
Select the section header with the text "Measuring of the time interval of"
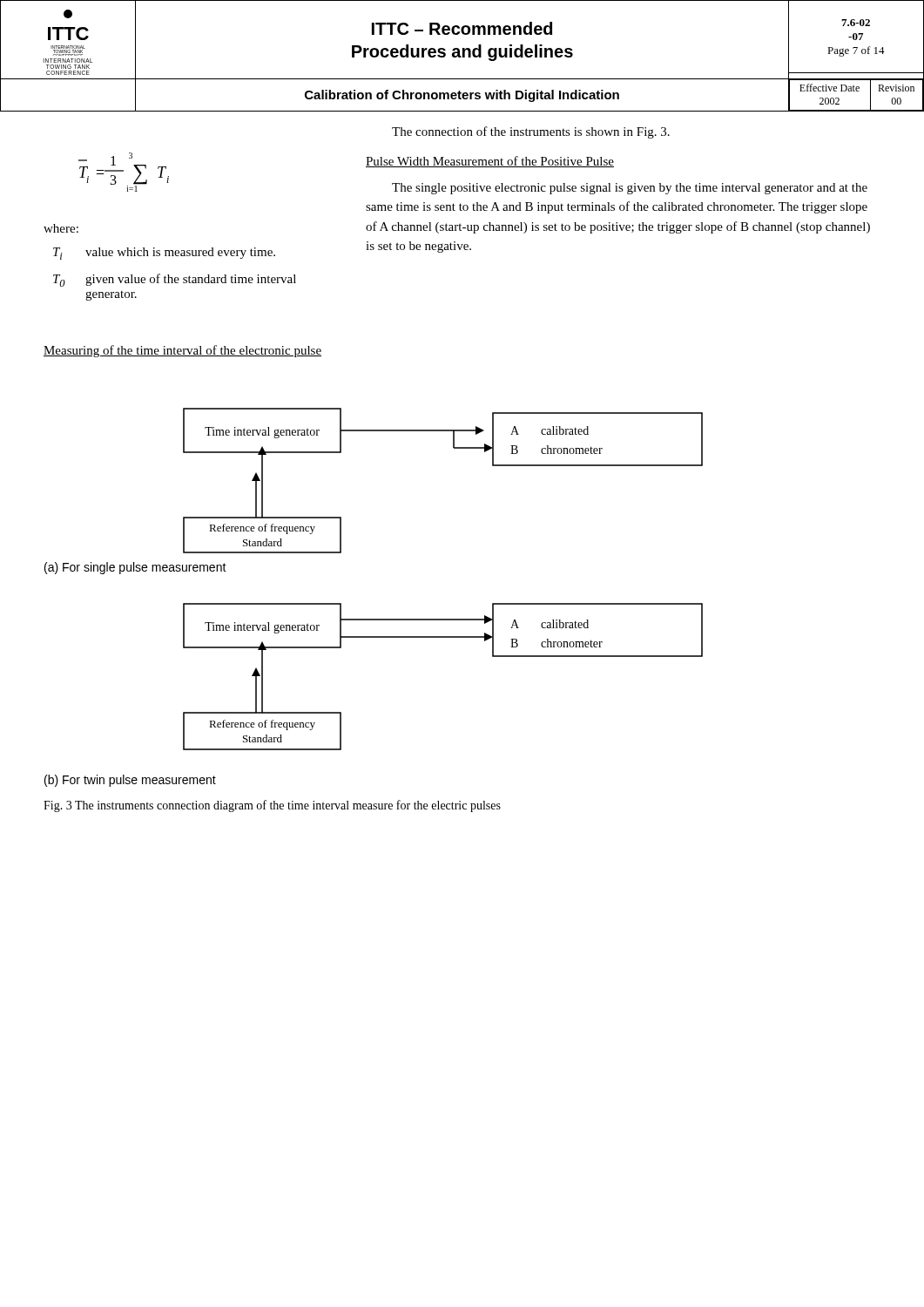click(x=182, y=351)
